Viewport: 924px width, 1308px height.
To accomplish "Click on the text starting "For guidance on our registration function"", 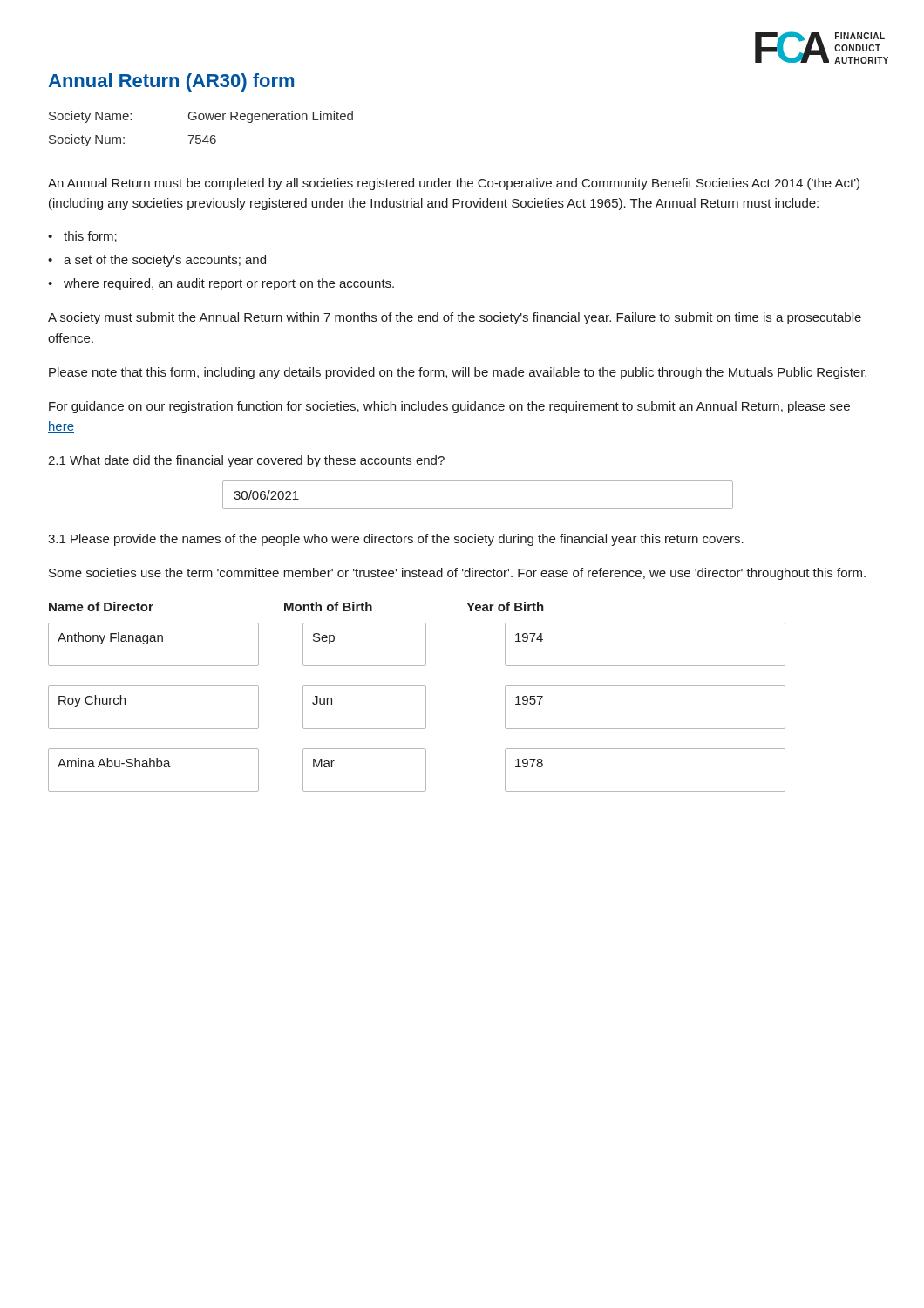I will (x=449, y=416).
